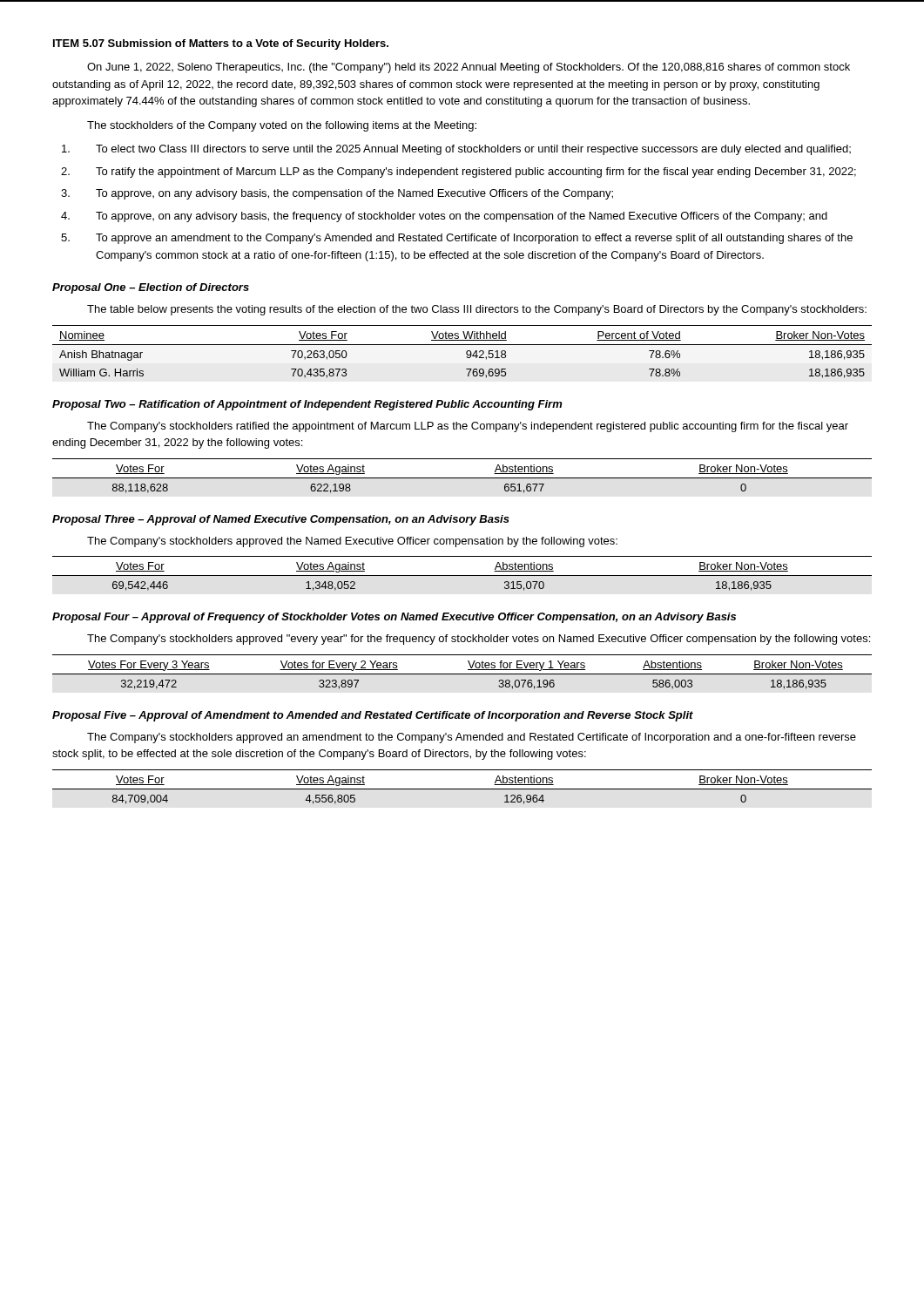This screenshot has width=924, height=1307.
Task: Find the section header on this page that starts "Proposal Two – Ratification of Appointment"
Action: (x=307, y=403)
